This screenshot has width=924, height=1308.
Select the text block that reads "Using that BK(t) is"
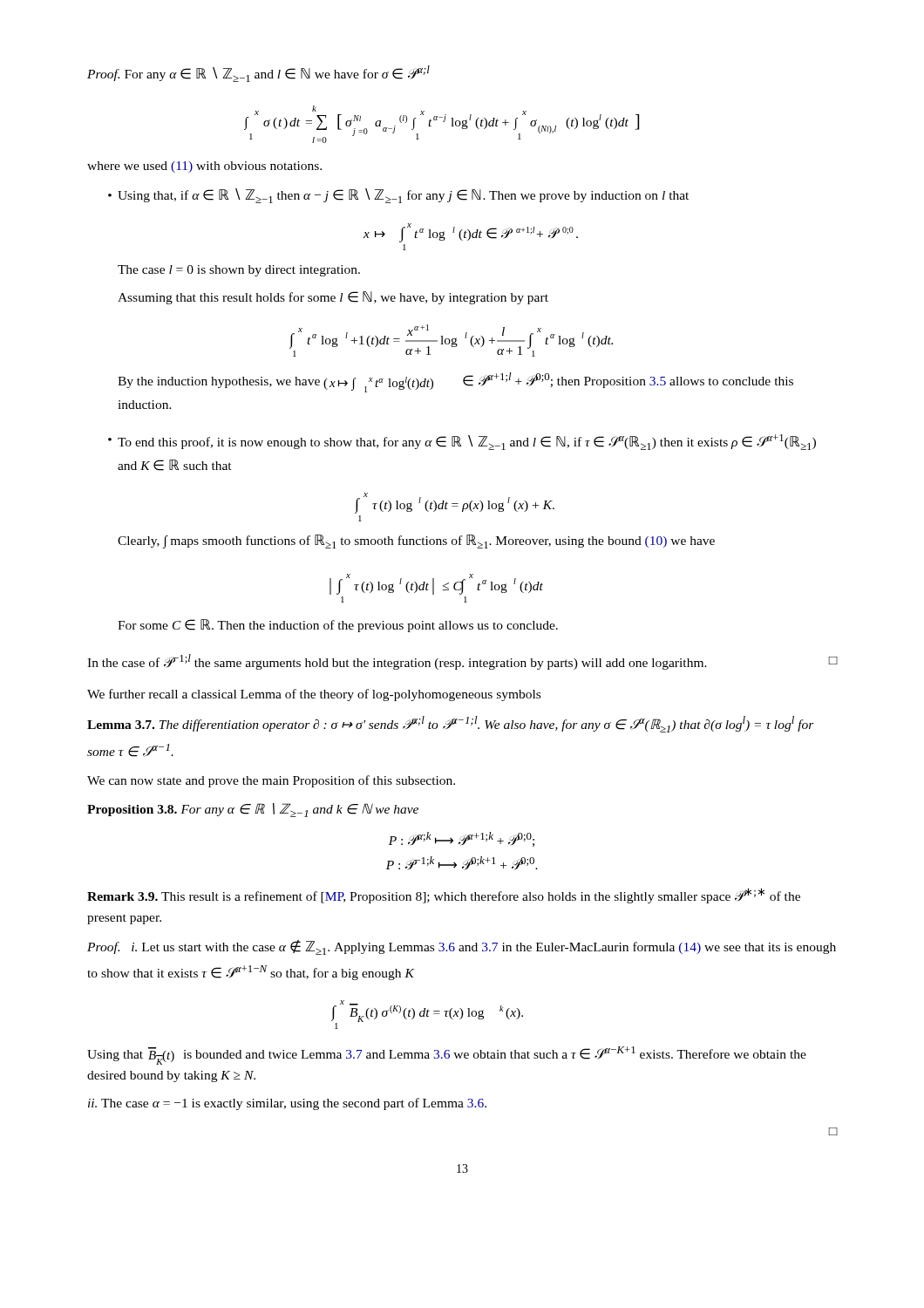point(447,1063)
